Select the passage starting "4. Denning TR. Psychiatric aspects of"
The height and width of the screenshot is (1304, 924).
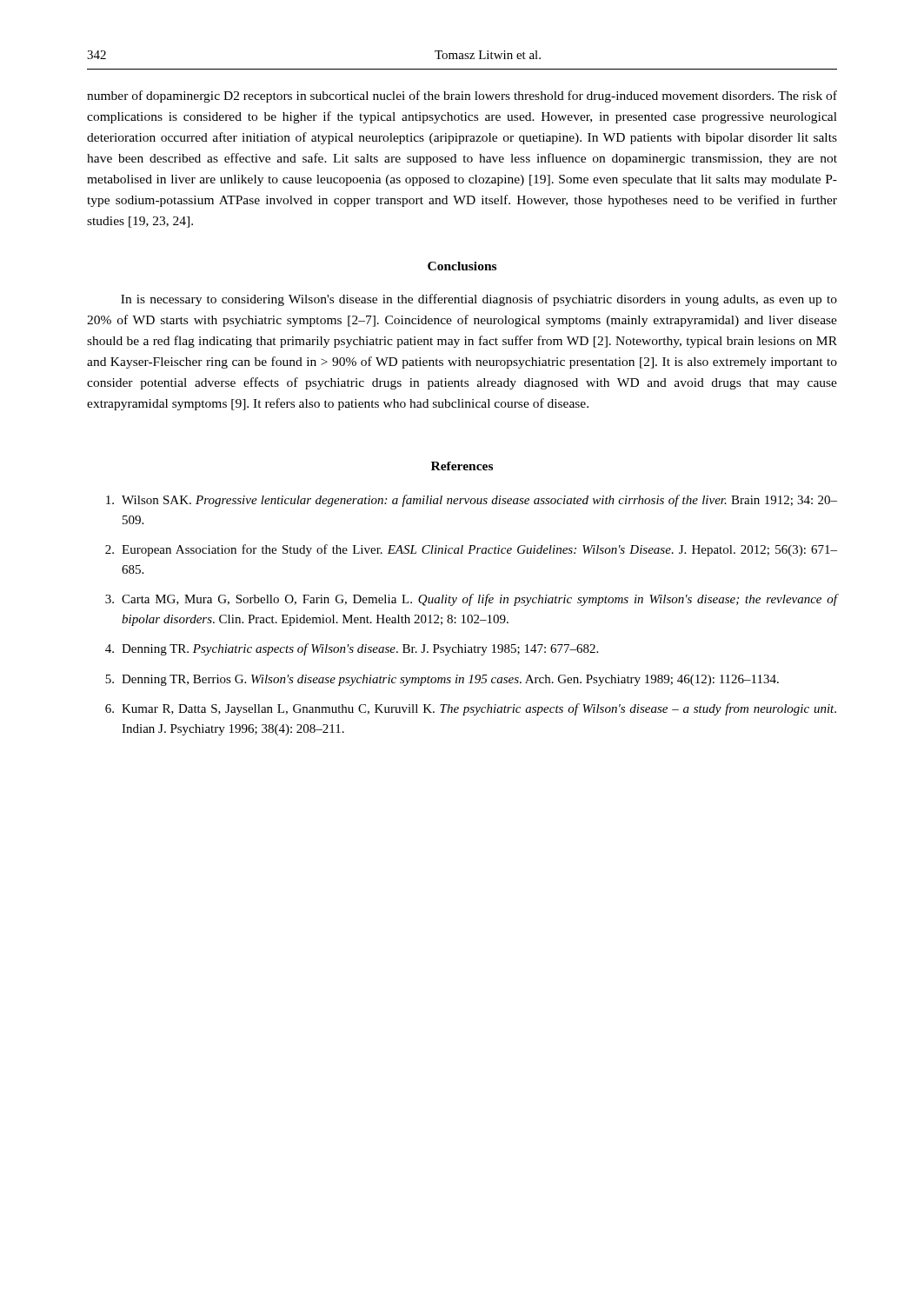point(462,649)
